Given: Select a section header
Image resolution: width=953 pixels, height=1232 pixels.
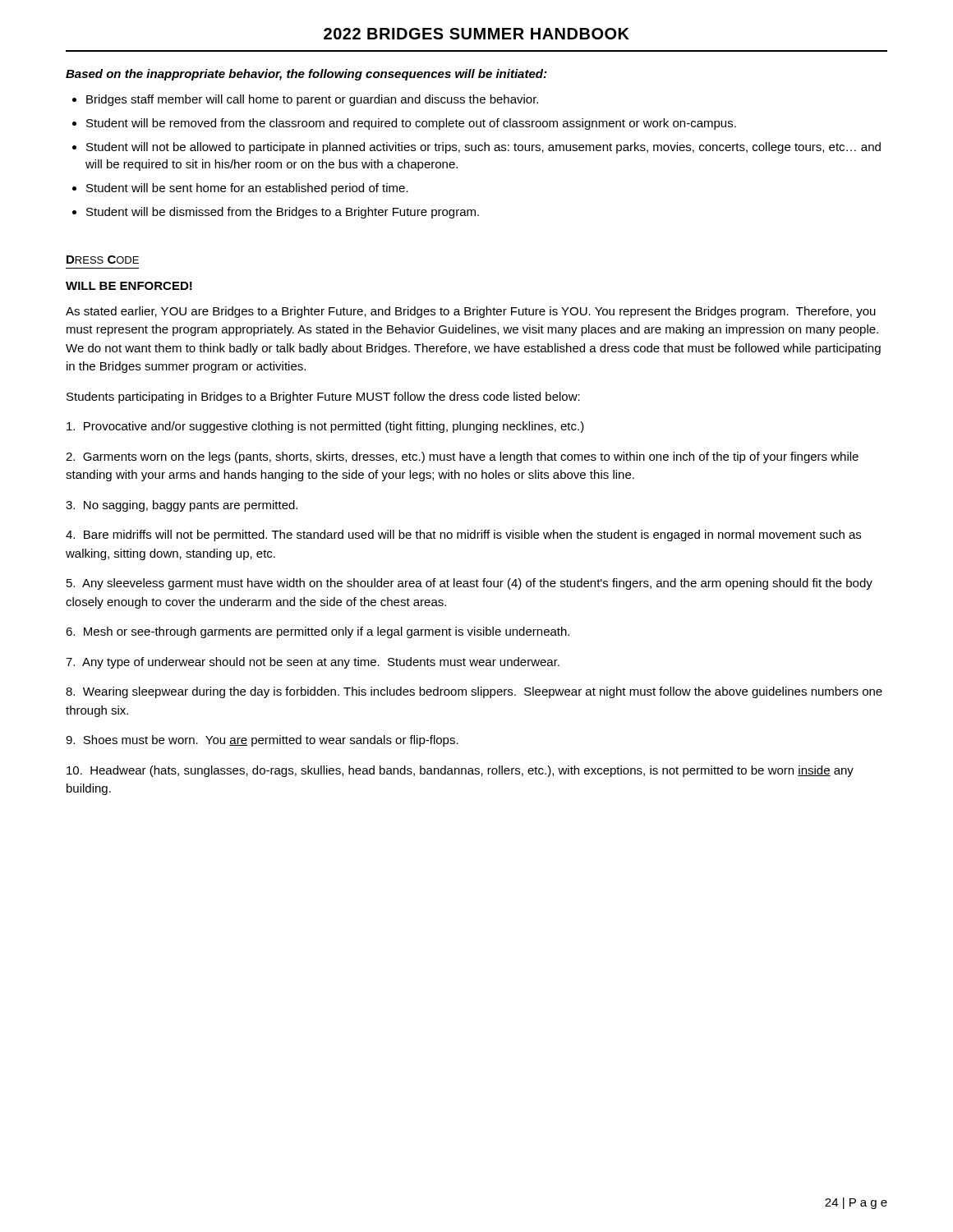Looking at the screenshot, I should (102, 259).
